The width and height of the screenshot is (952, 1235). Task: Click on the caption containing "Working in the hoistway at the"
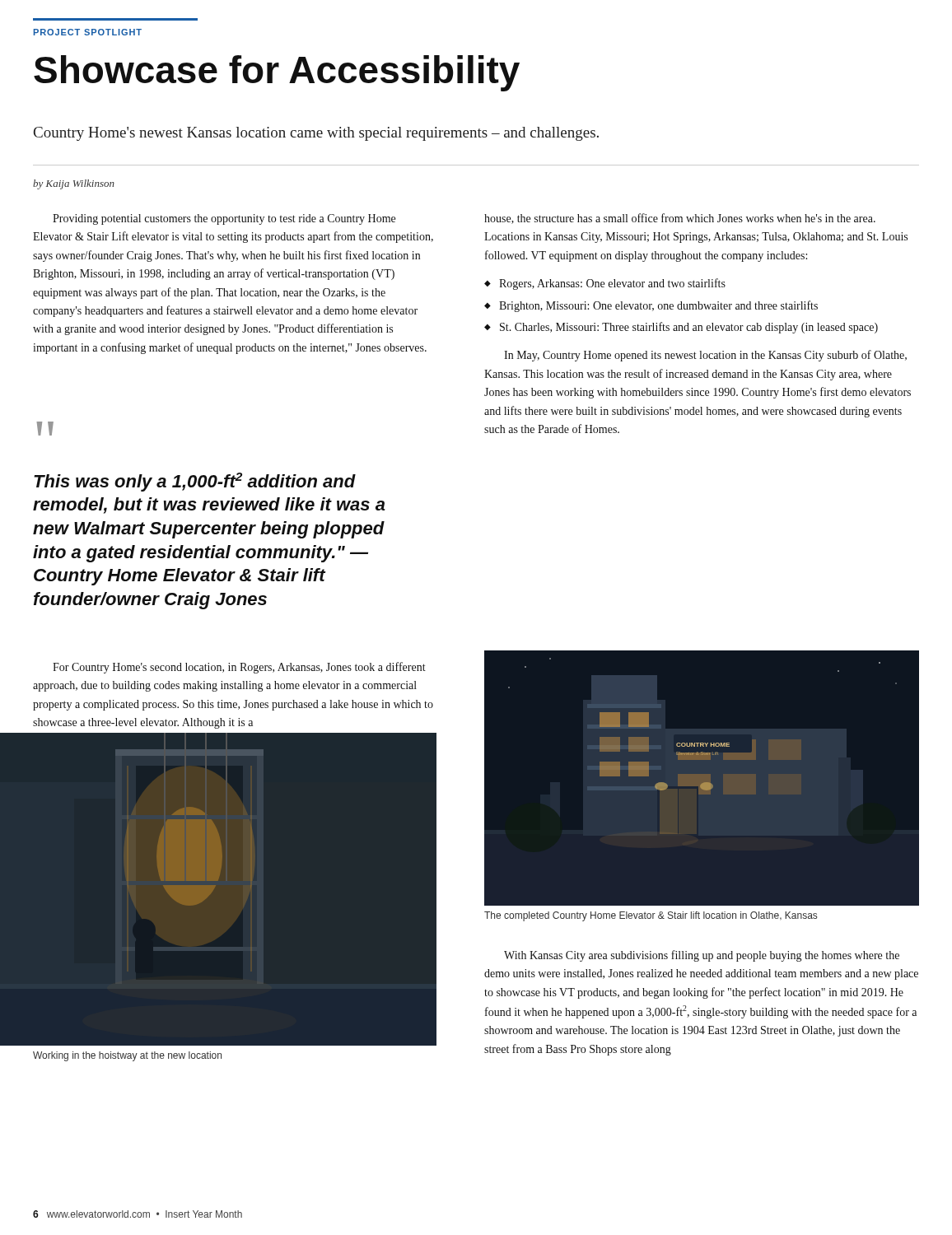231,1055
